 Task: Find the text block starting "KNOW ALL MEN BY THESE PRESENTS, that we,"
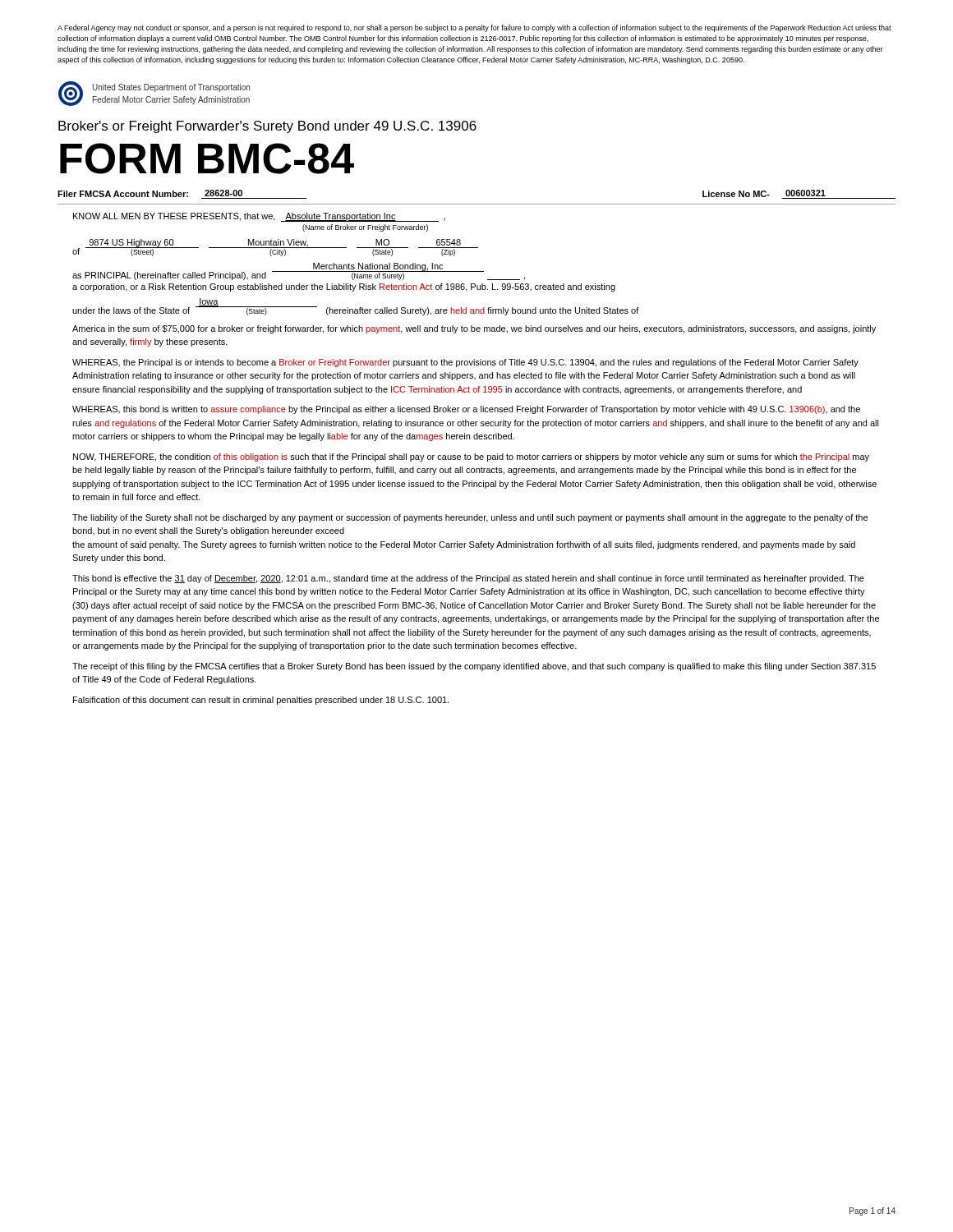click(x=259, y=217)
